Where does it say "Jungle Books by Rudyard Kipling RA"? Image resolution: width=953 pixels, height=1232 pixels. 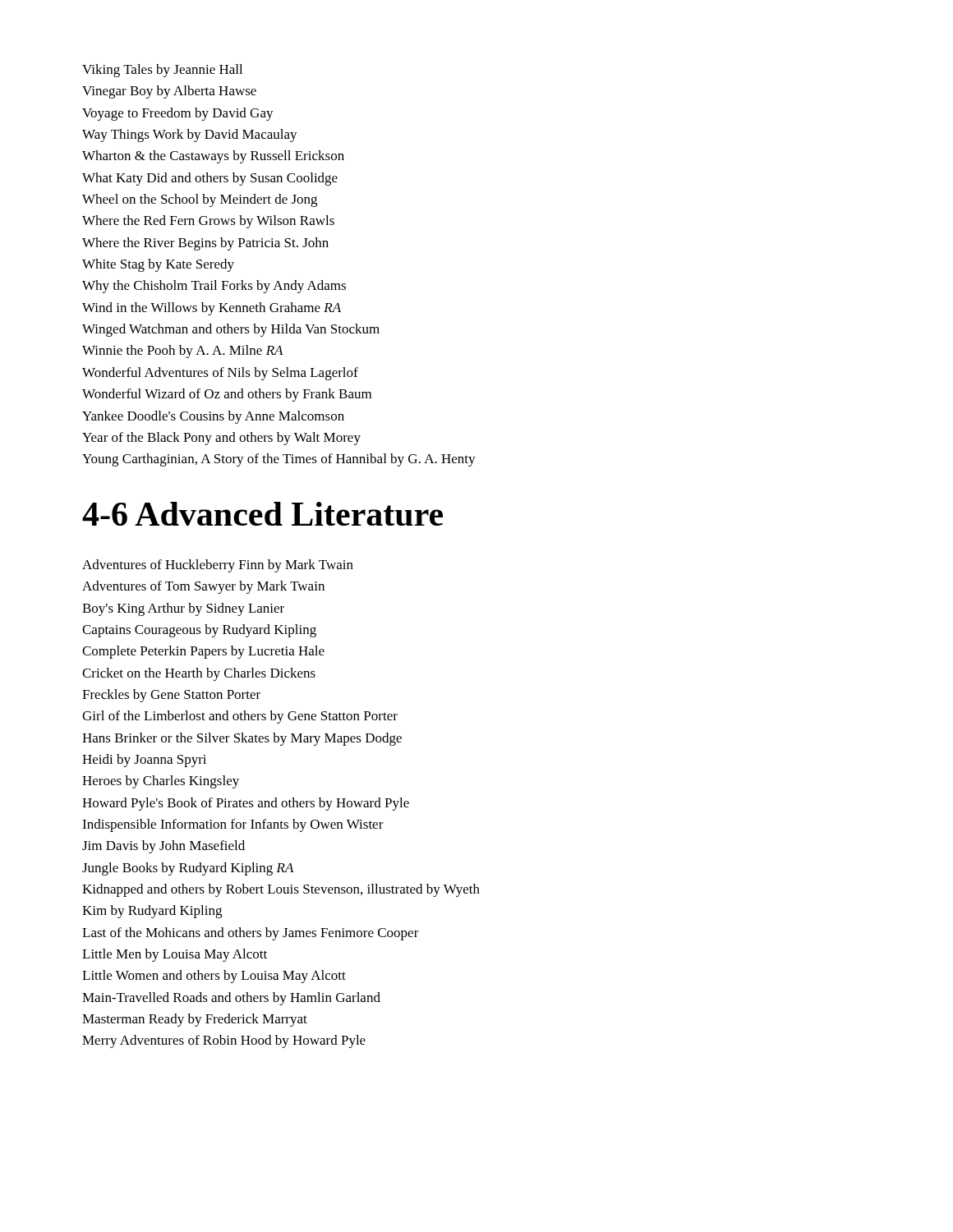[x=188, y=868]
